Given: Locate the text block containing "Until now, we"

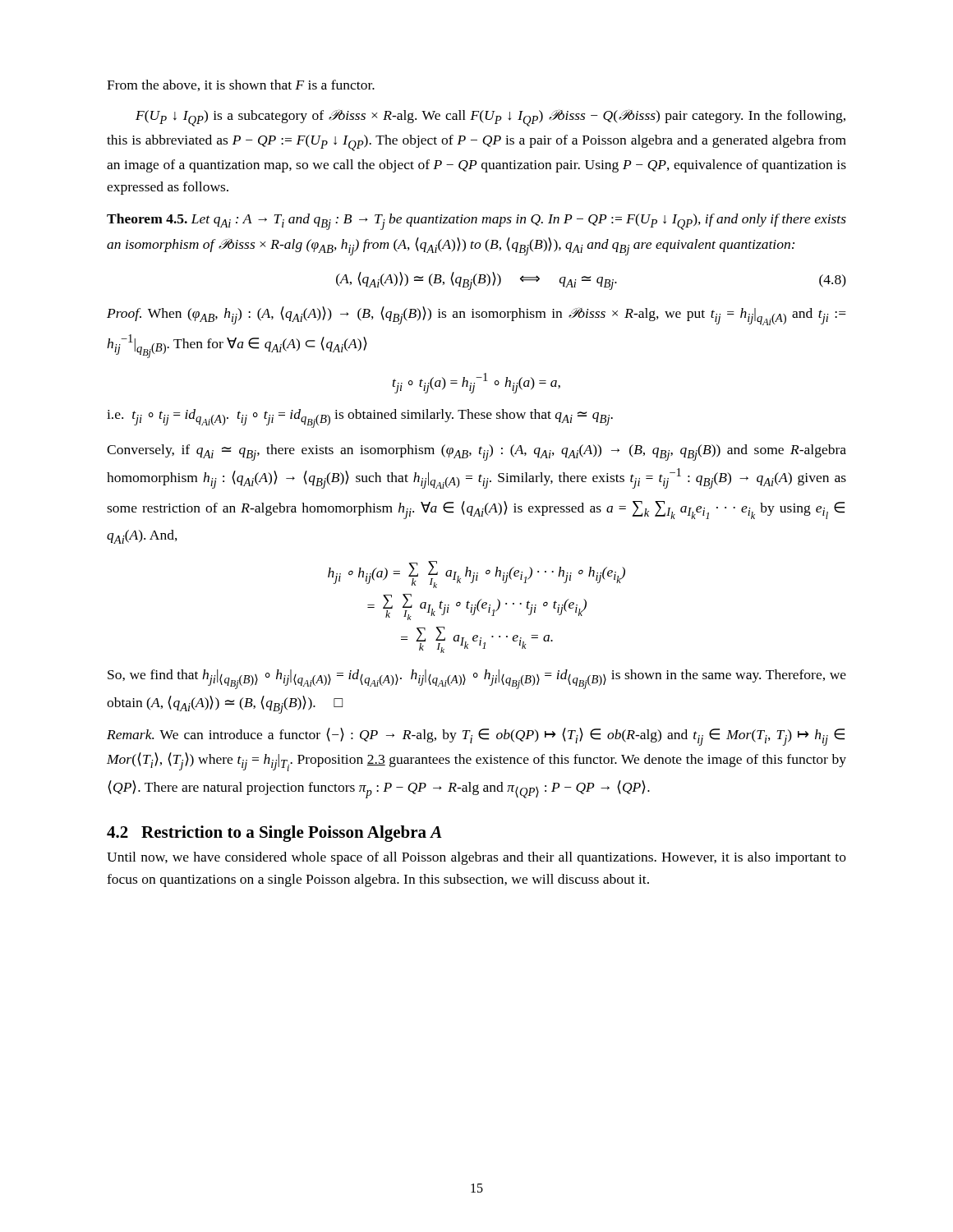Looking at the screenshot, I should click(476, 868).
